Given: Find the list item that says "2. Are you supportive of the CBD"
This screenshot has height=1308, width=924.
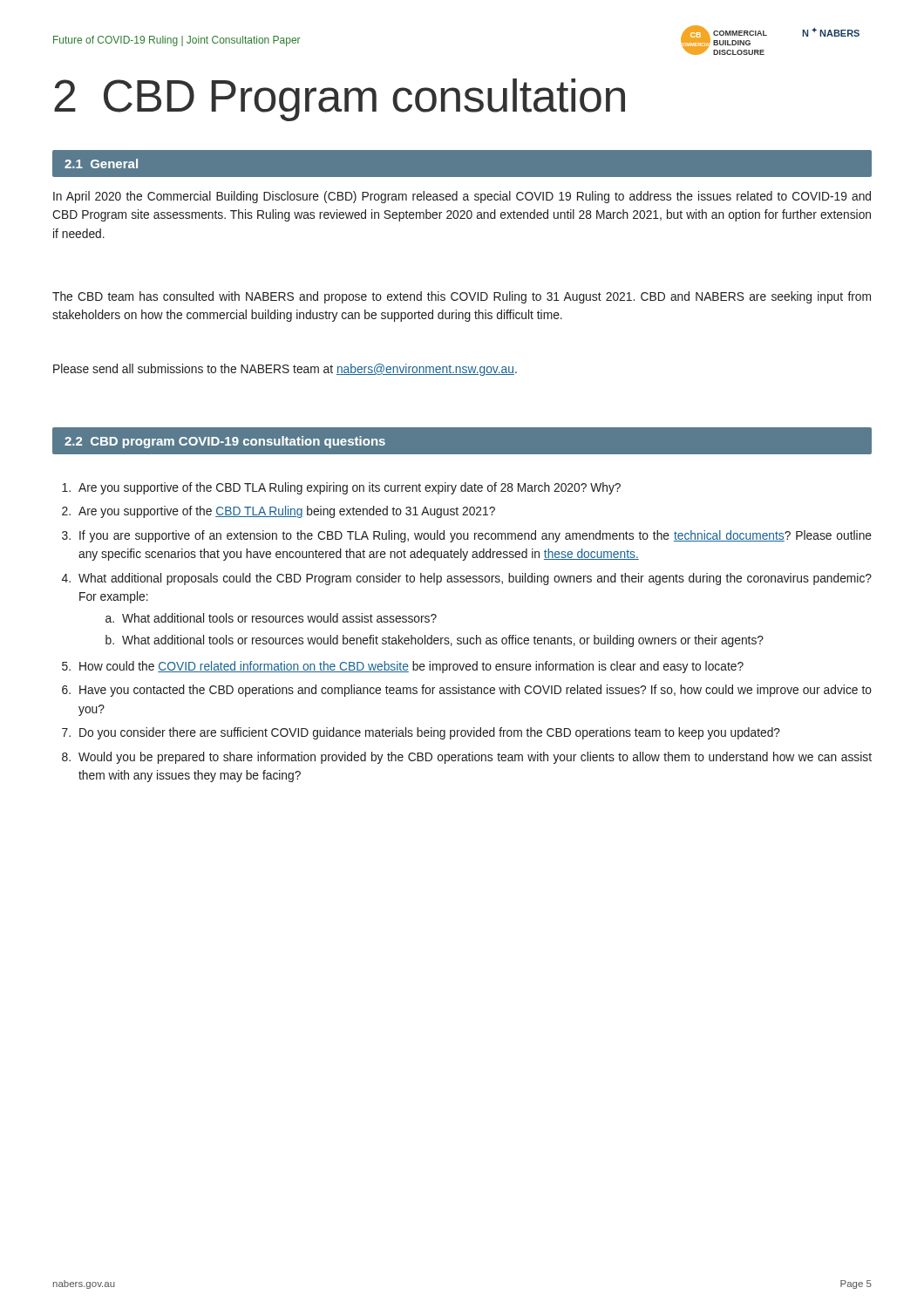Looking at the screenshot, I should tap(462, 512).
